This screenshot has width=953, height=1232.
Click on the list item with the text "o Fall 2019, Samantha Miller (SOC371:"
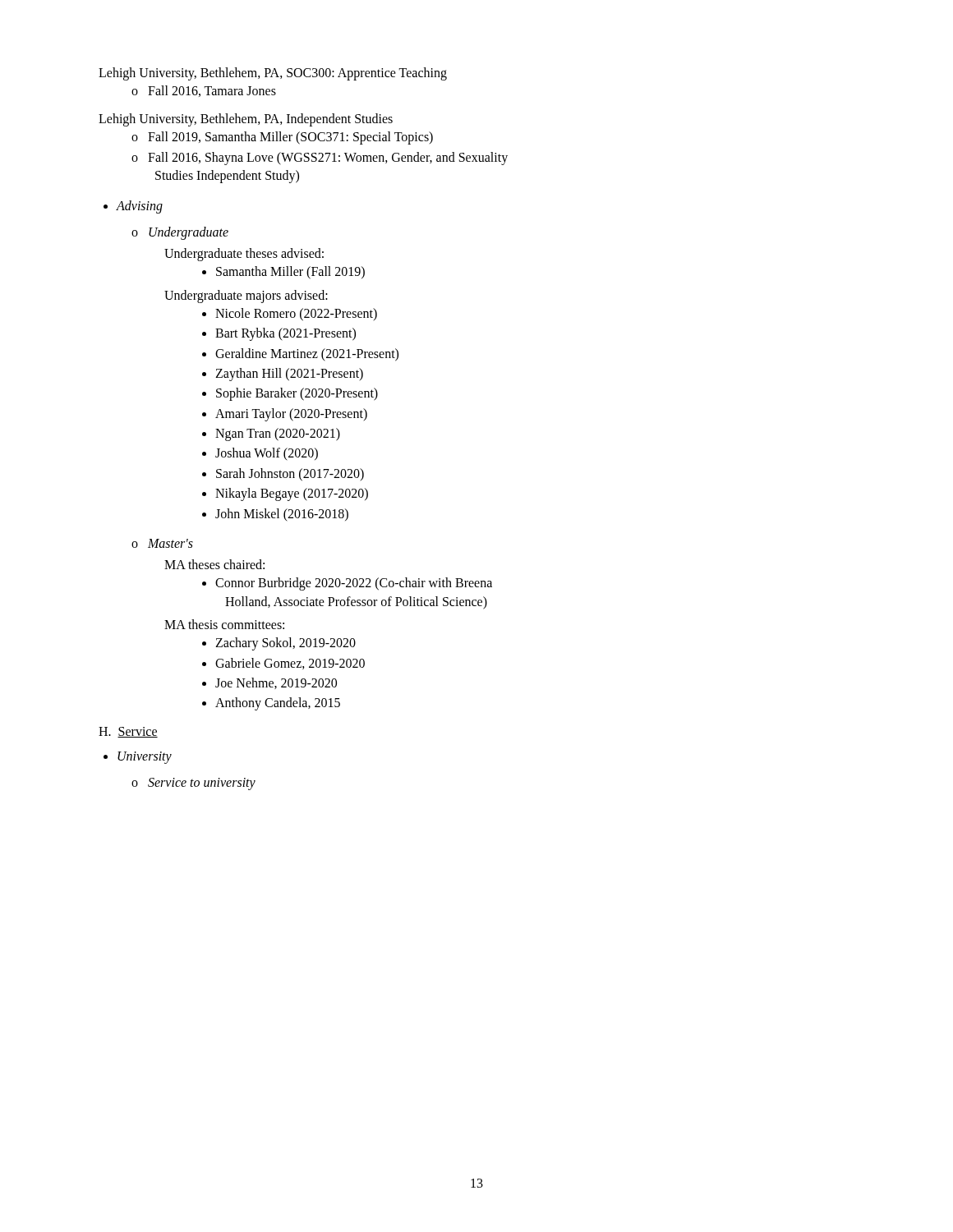(x=282, y=138)
